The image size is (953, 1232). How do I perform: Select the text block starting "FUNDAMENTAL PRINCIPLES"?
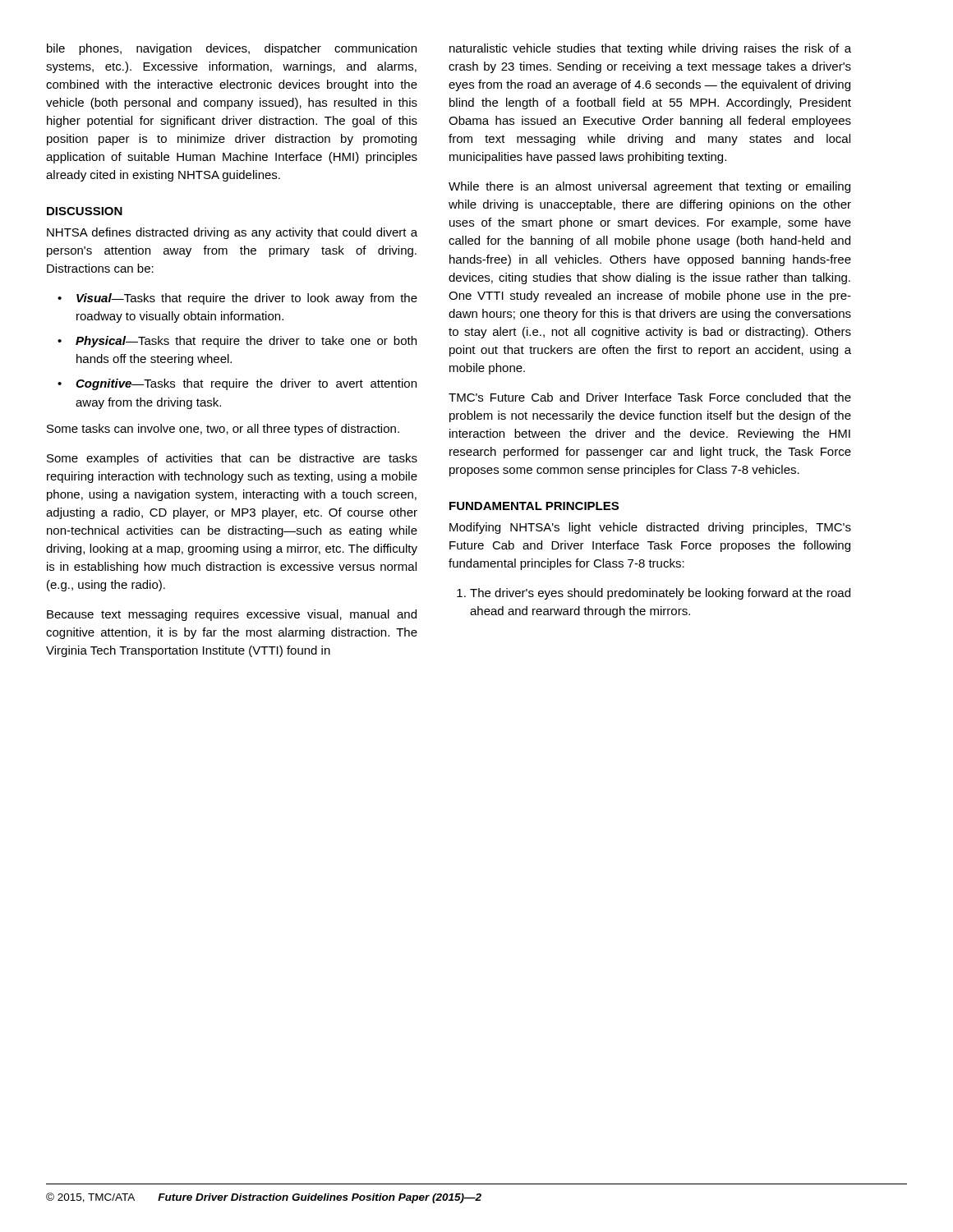click(534, 506)
